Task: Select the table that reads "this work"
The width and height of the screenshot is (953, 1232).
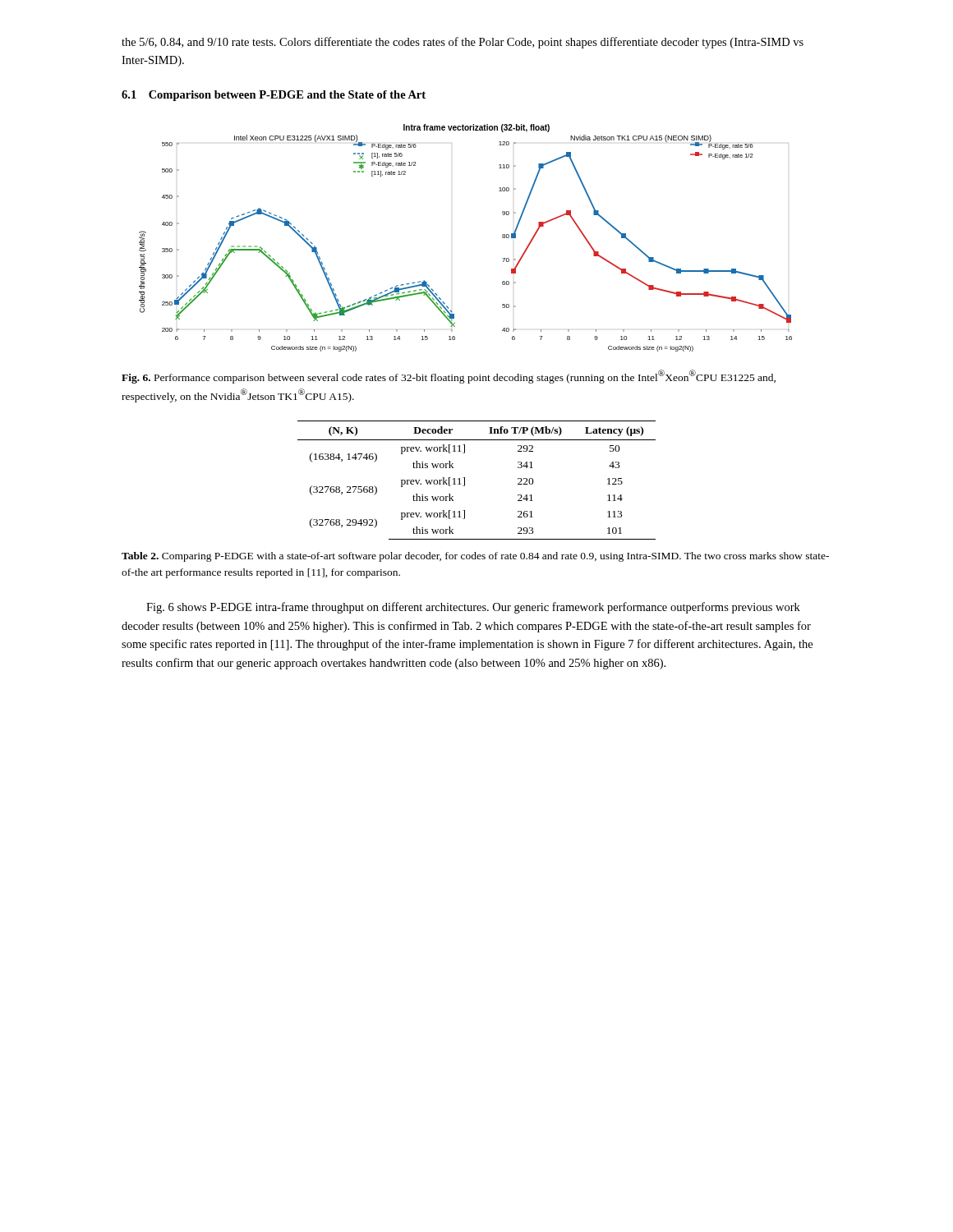Action: tap(476, 480)
